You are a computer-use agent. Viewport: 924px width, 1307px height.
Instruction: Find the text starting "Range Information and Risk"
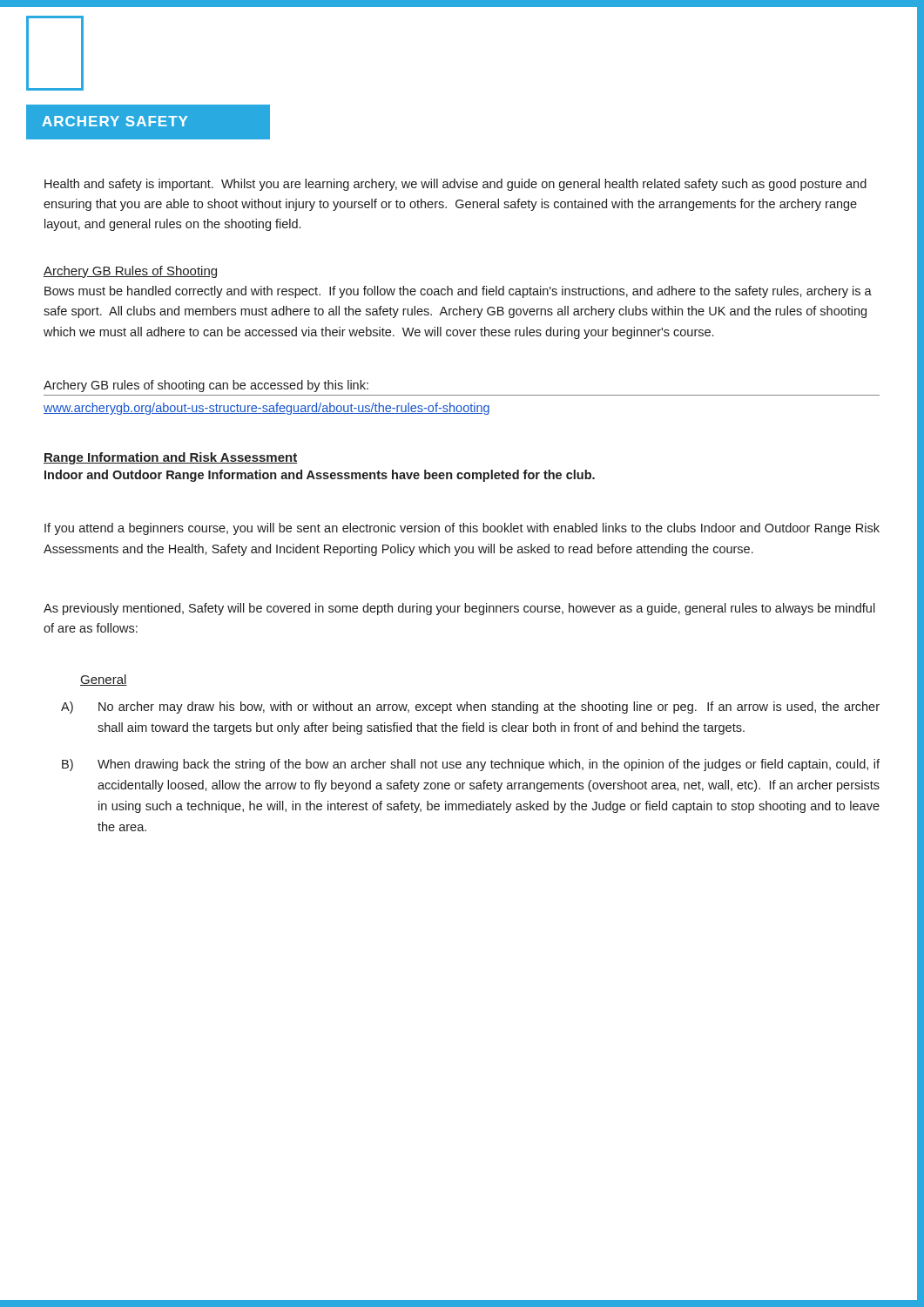pos(170,457)
